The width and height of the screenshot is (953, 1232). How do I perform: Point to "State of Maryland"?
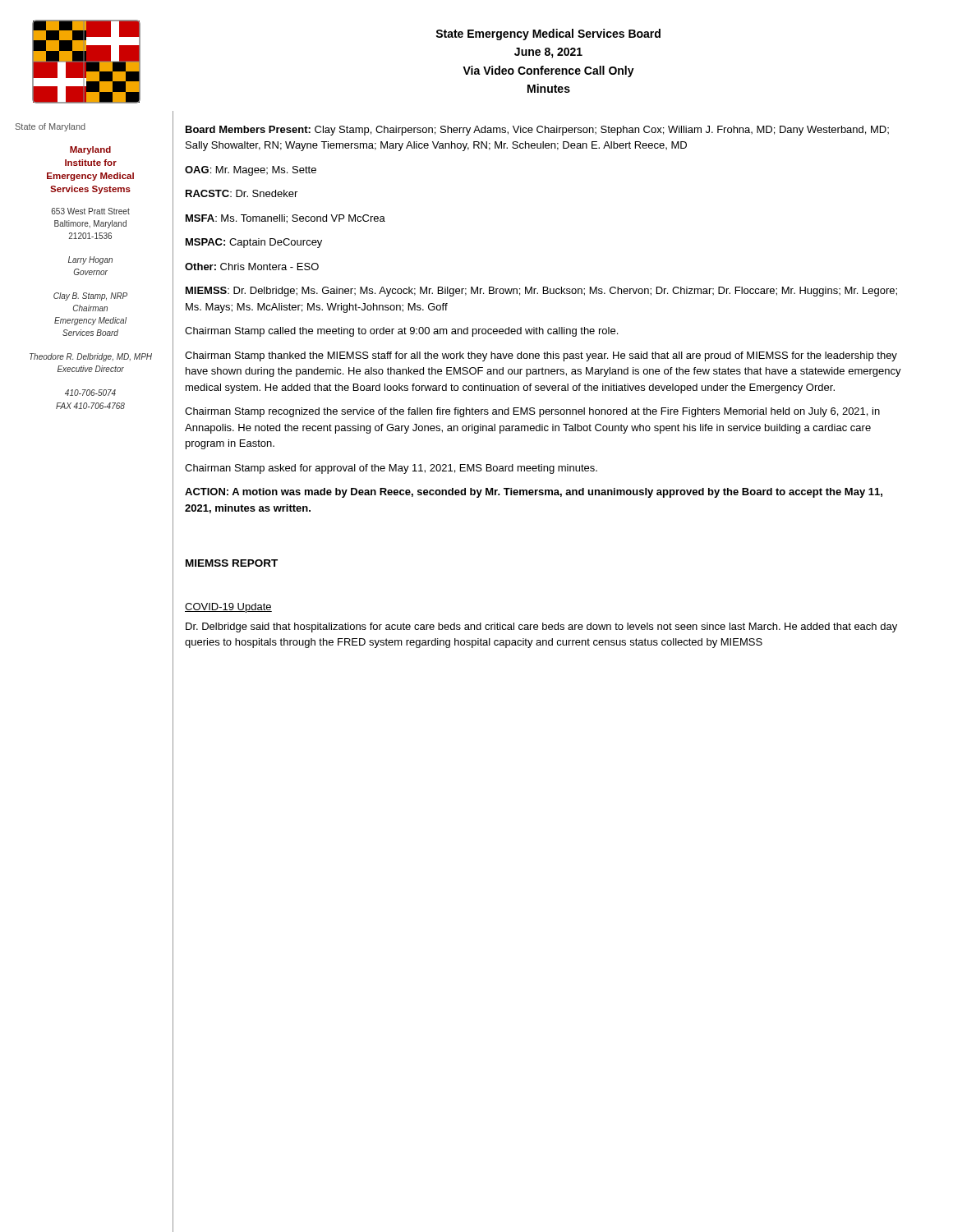(50, 127)
